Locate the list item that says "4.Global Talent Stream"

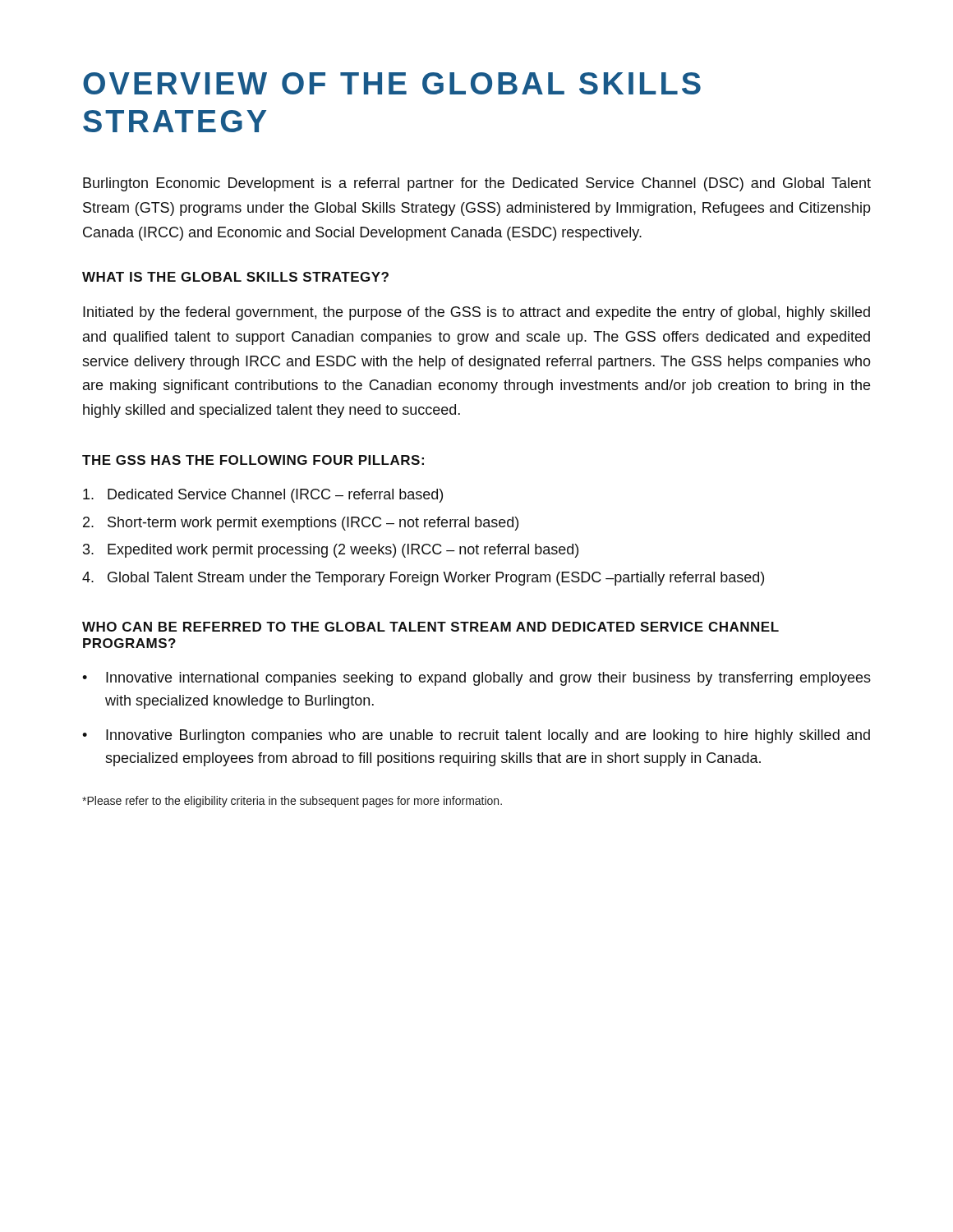click(424, 578)
